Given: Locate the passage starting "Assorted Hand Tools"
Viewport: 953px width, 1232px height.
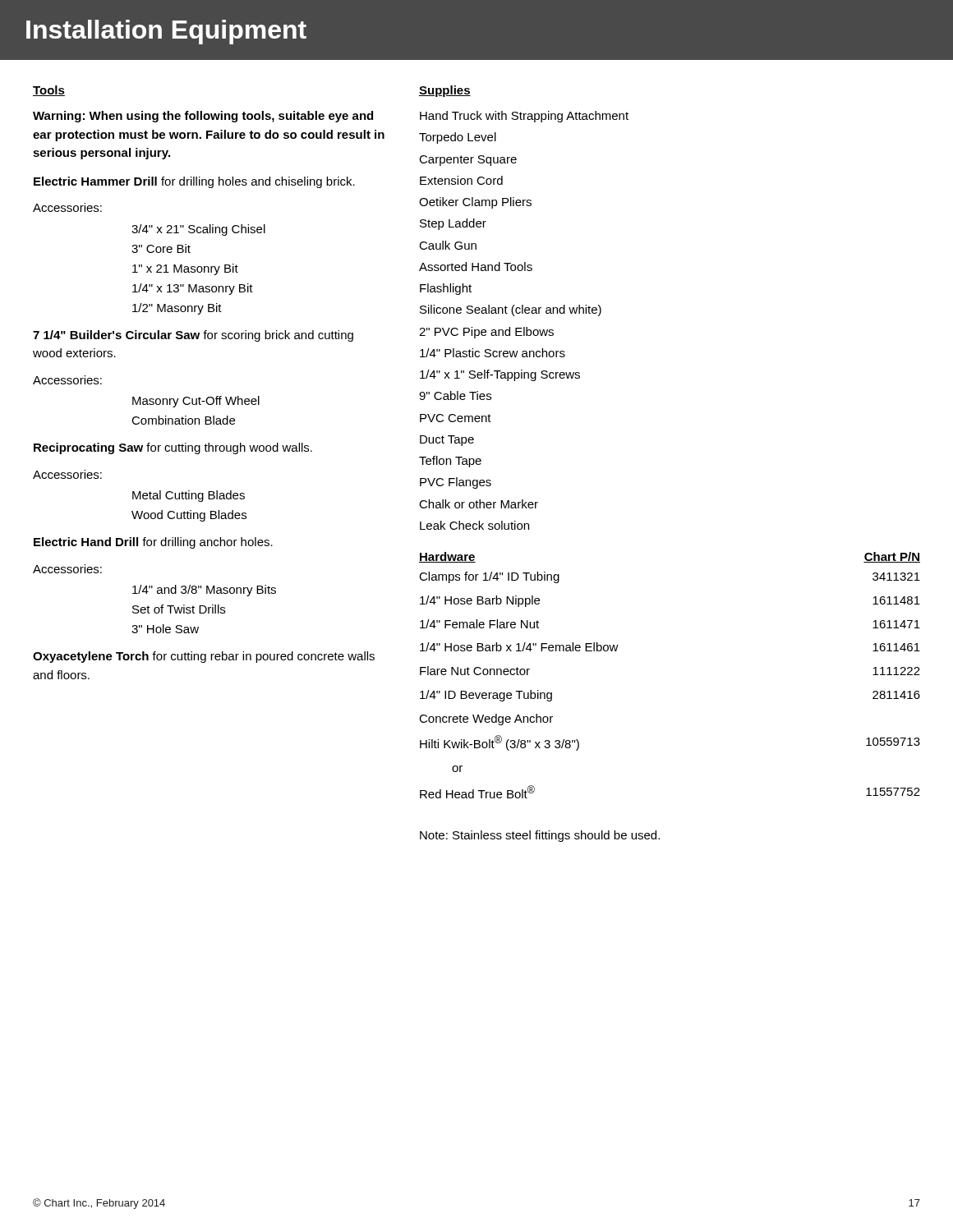Looking at the screenshot, I should (476, 267).
